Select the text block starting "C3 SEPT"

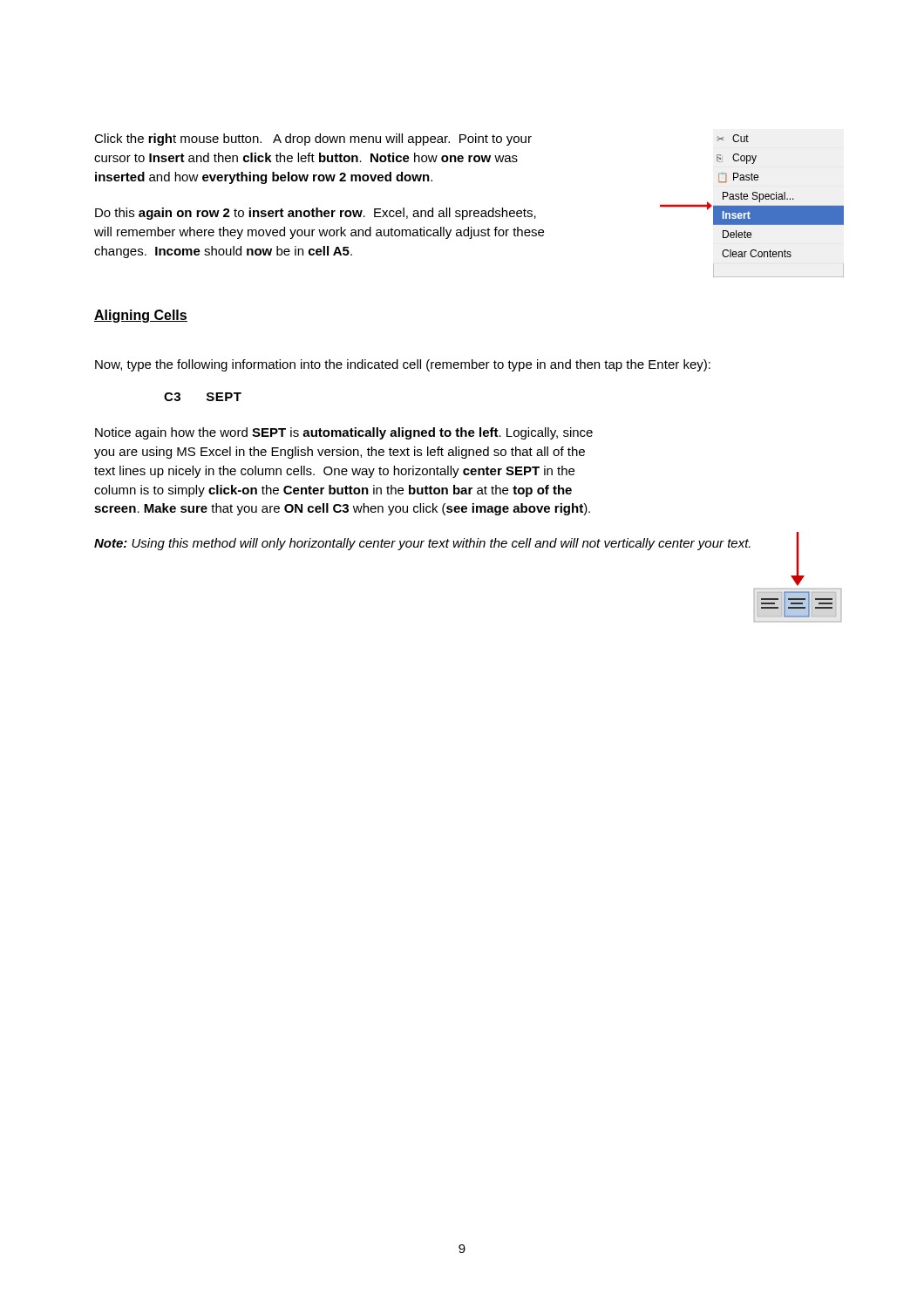pyautogui.click(x=203, y=397)
